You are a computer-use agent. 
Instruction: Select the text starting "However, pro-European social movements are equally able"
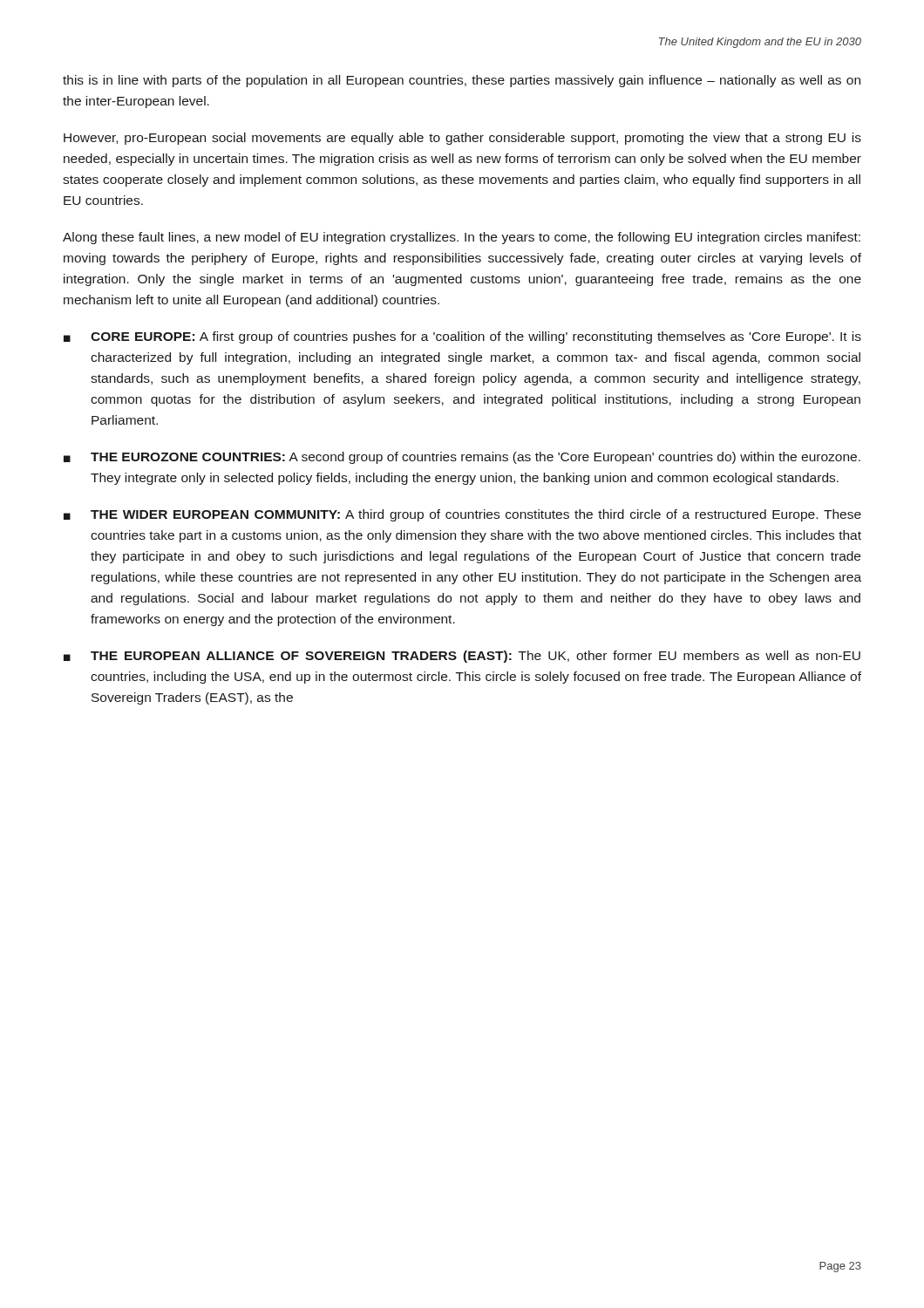(x=462, y=169)
